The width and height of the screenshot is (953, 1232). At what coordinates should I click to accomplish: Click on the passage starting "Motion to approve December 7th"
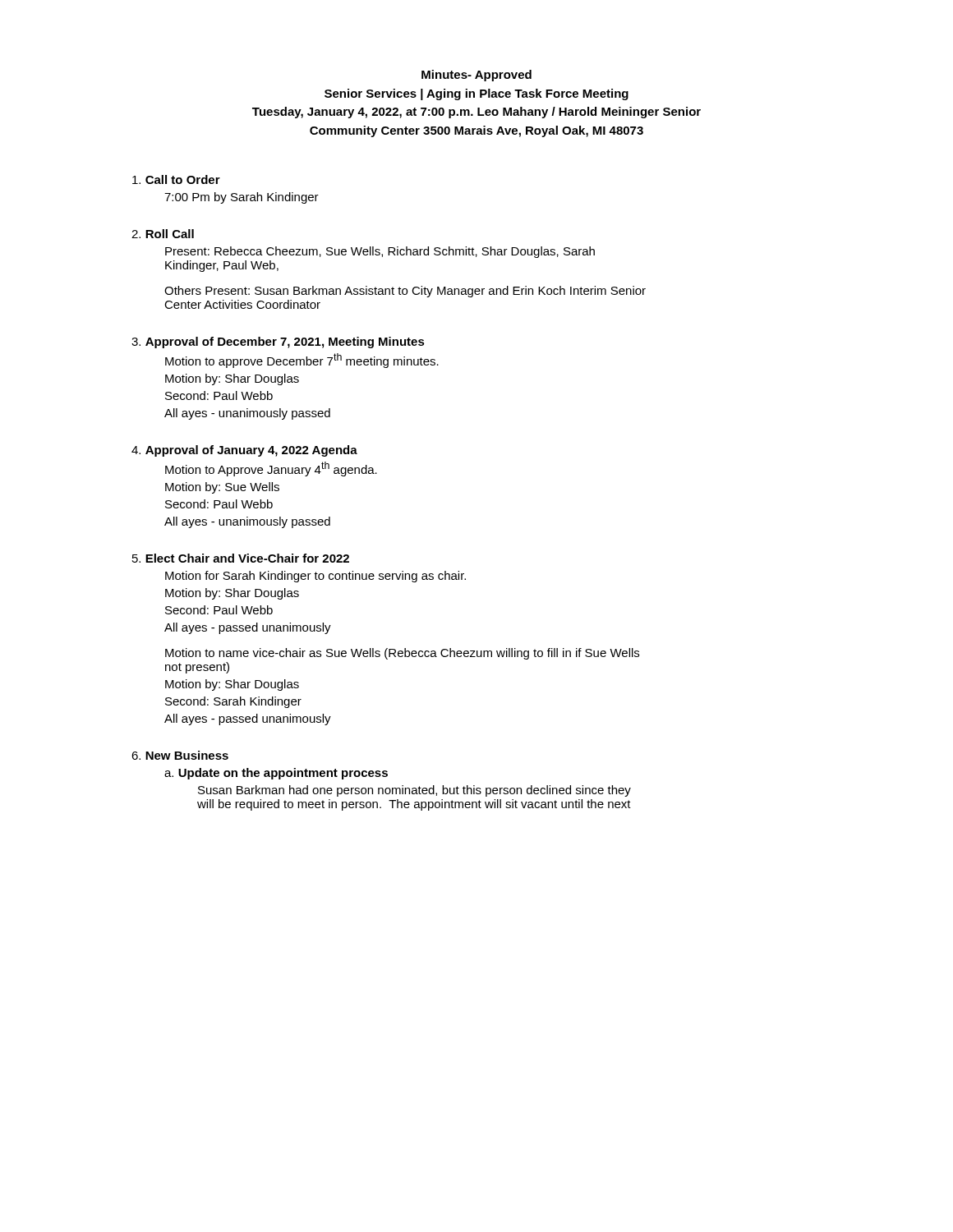tap(302, 361)
